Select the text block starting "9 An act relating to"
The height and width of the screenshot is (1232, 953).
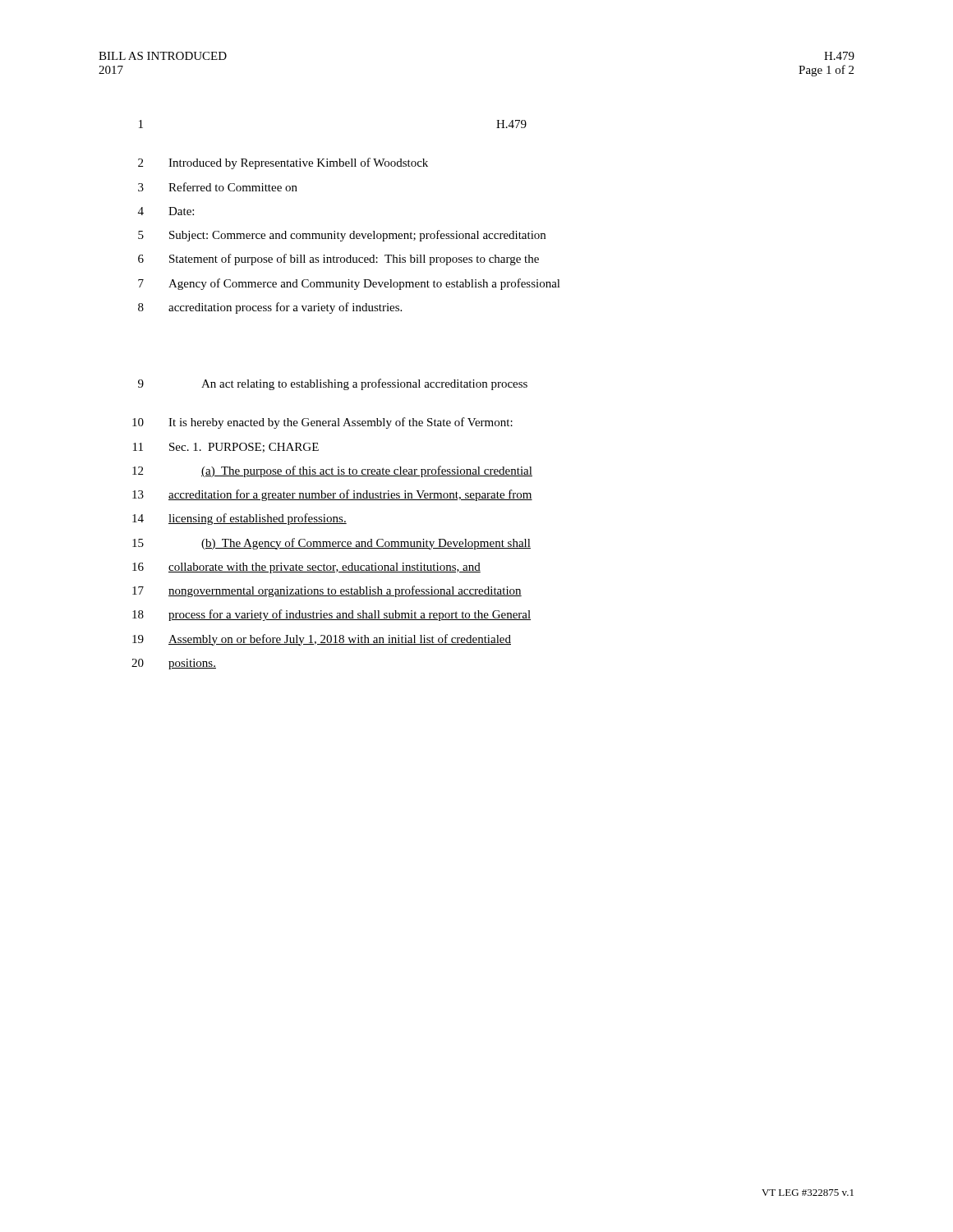(x=476, y=384)
